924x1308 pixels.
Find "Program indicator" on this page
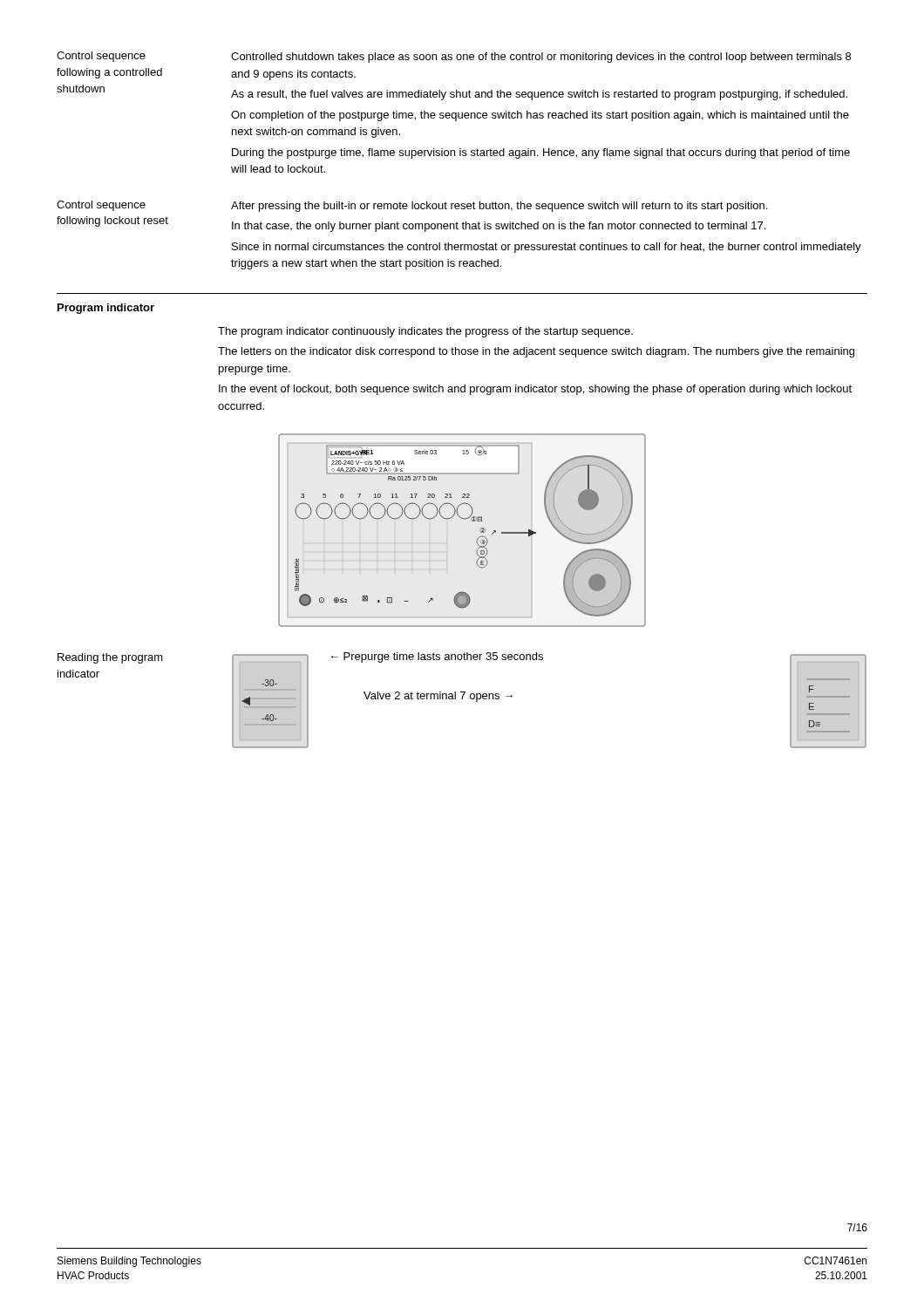pyautogui.click(x=105, y=307)
